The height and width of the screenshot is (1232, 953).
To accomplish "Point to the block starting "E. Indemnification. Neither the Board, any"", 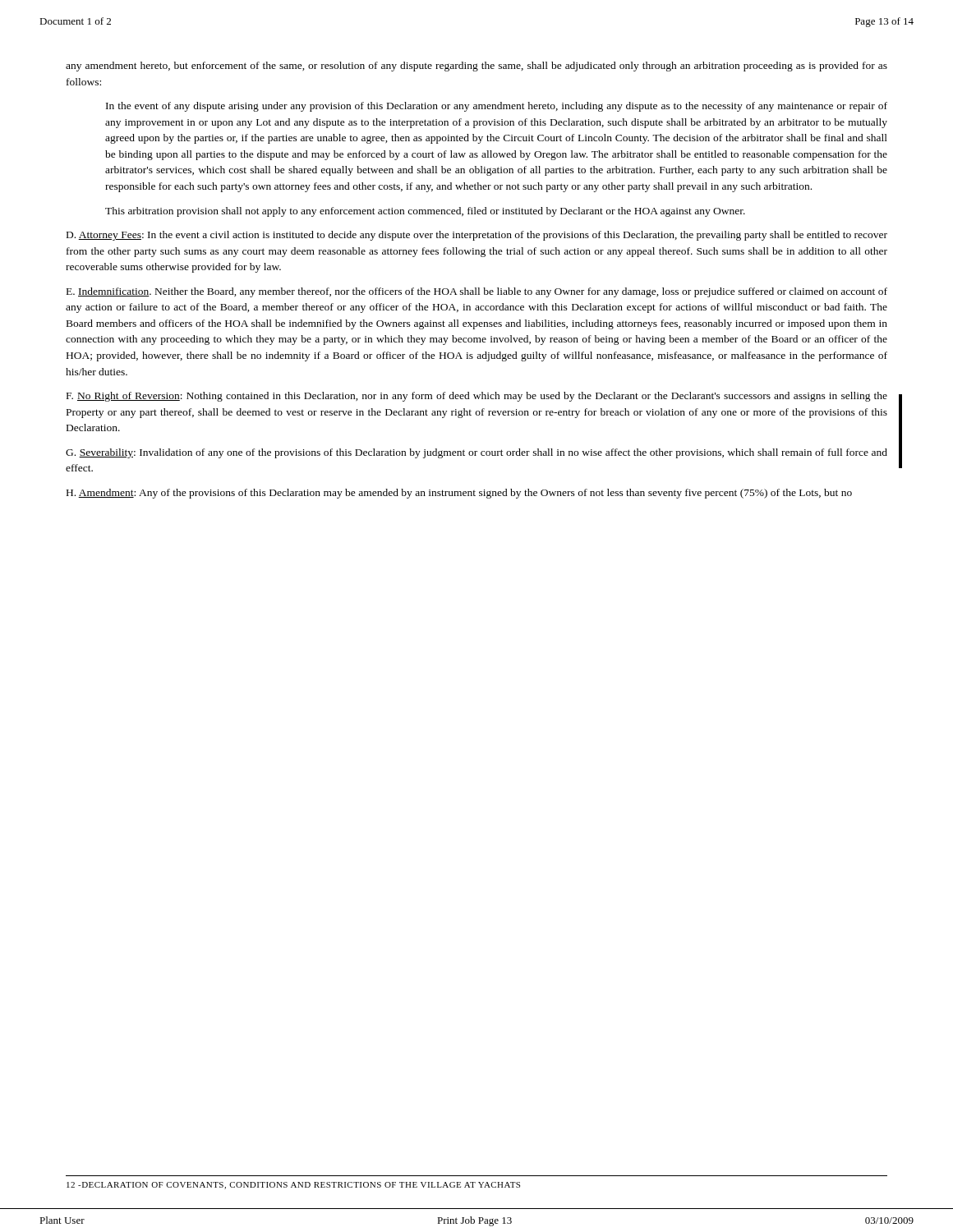I will pyautogui.click(x=476, y=331).
